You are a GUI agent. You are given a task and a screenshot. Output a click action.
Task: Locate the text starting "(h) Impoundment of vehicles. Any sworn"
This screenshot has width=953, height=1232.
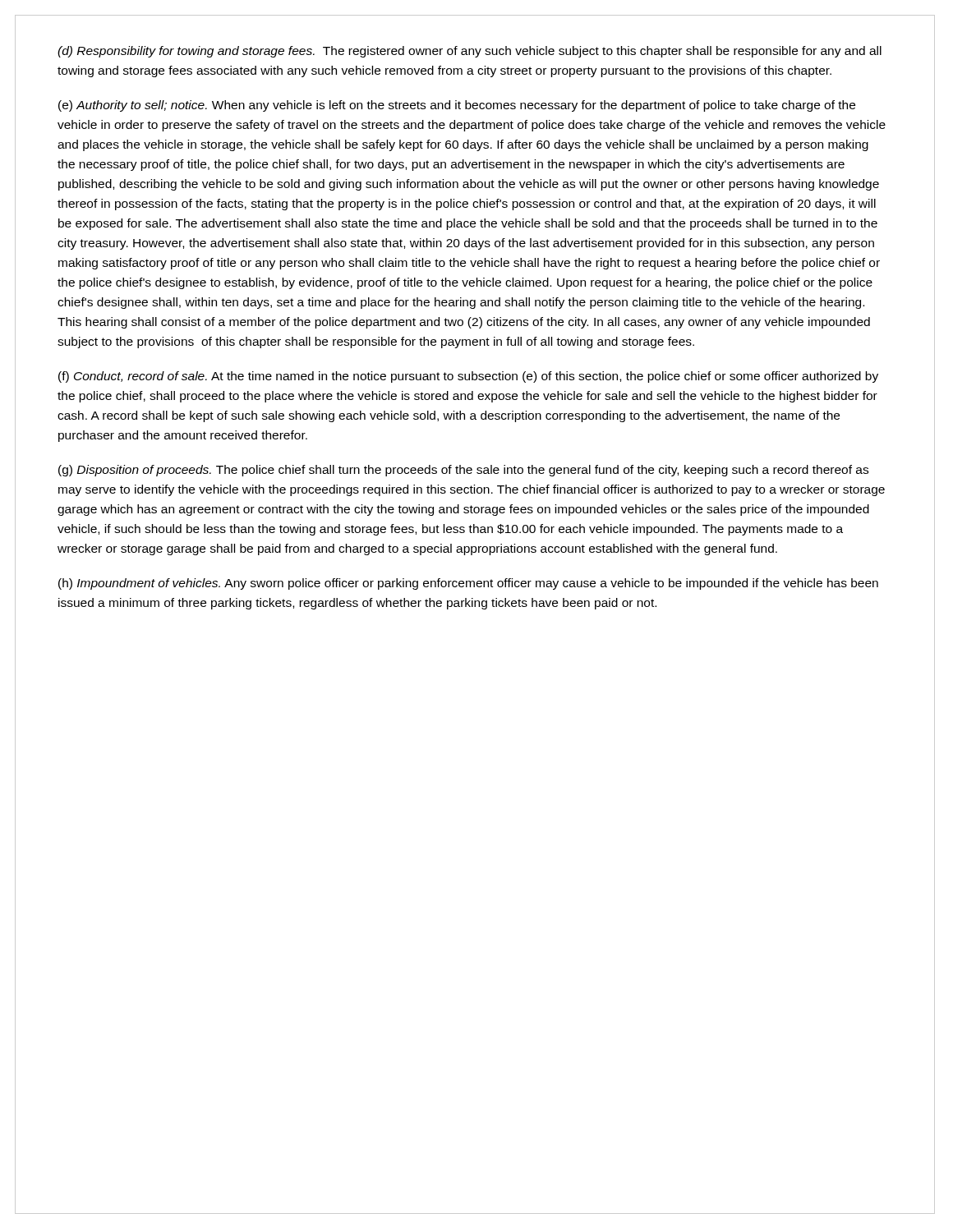(468, 593)
